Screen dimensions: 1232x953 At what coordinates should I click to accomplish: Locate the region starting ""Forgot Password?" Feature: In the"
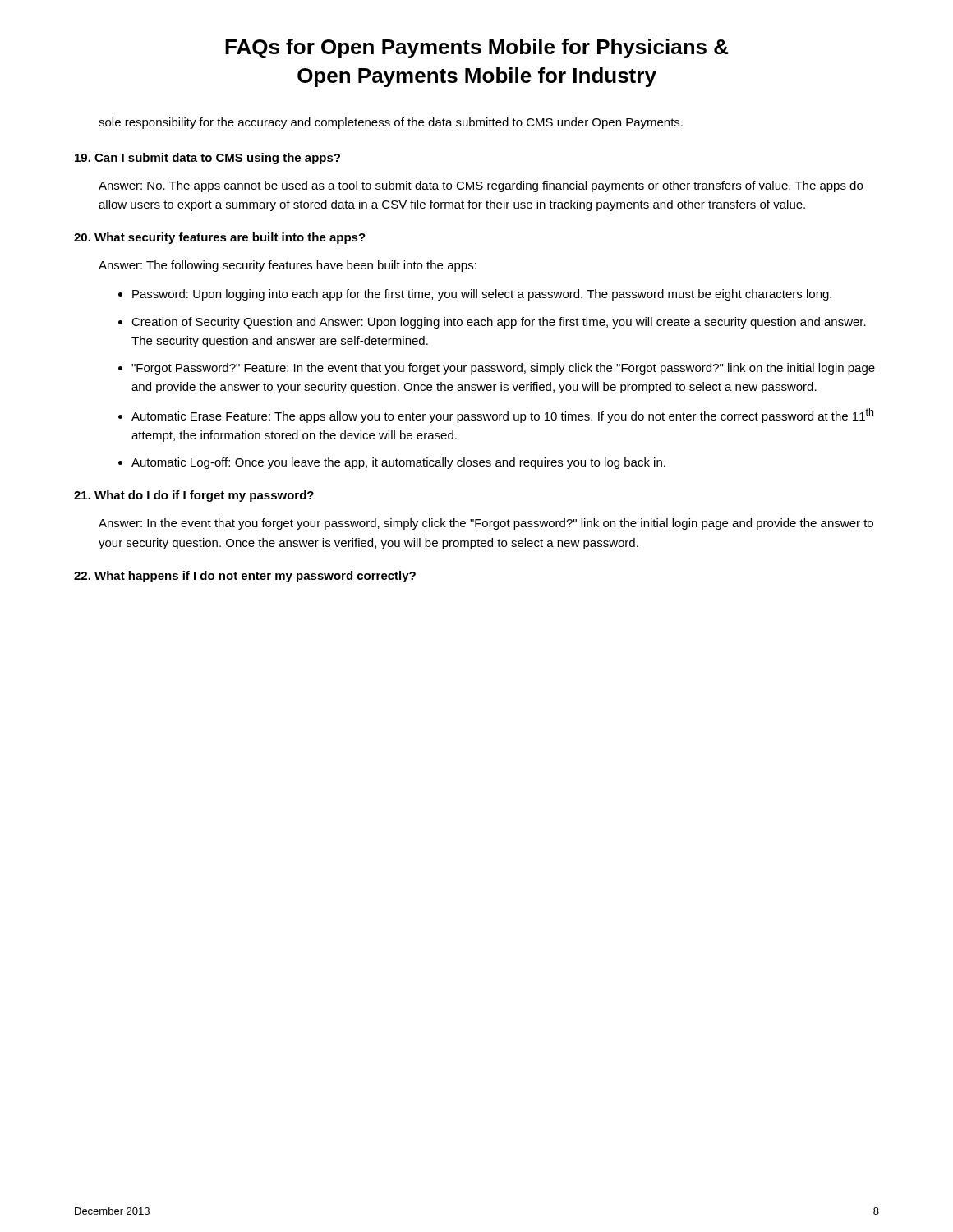coord(503,377)
